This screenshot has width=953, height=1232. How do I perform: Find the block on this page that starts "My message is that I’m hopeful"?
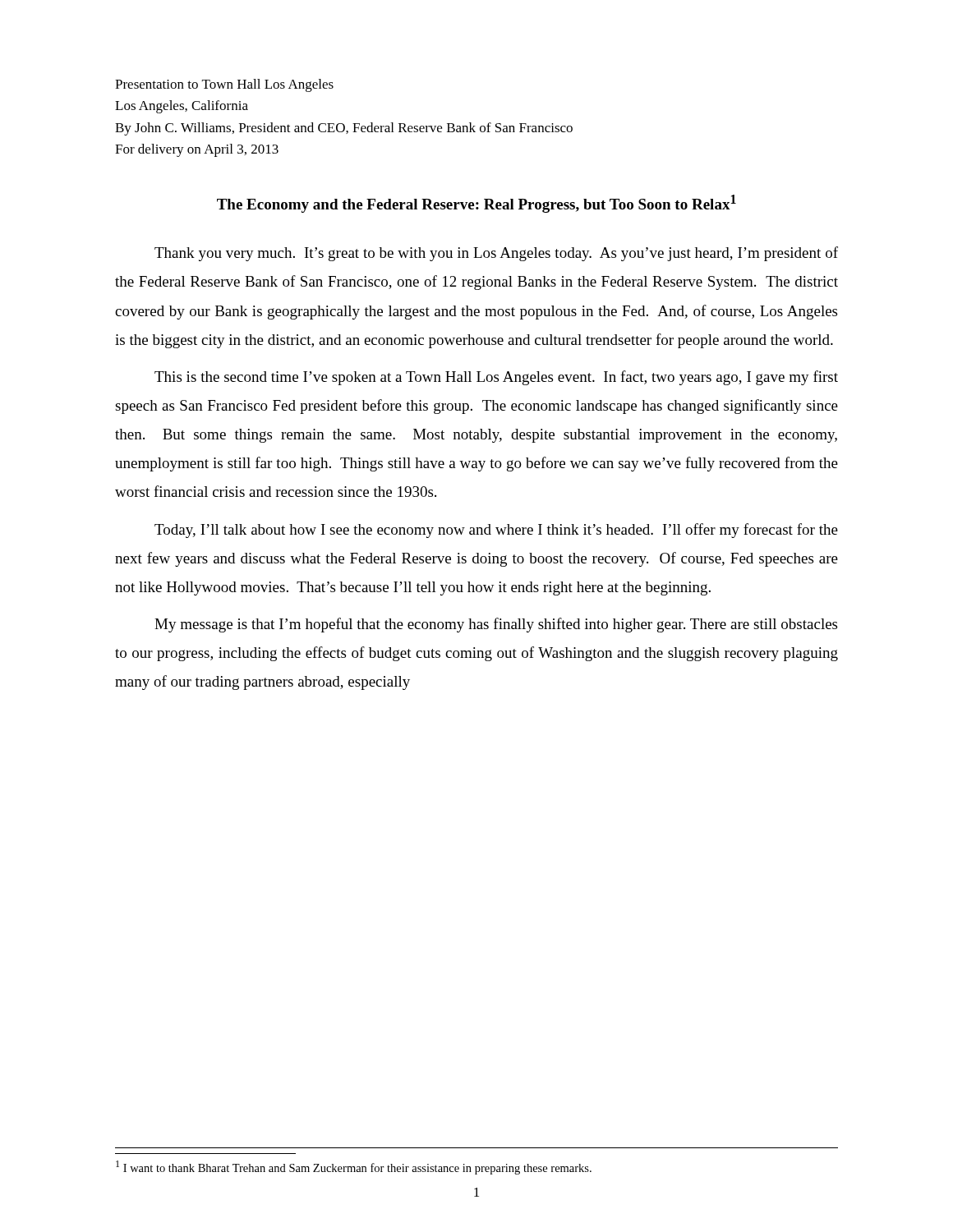tap(476, 653)
